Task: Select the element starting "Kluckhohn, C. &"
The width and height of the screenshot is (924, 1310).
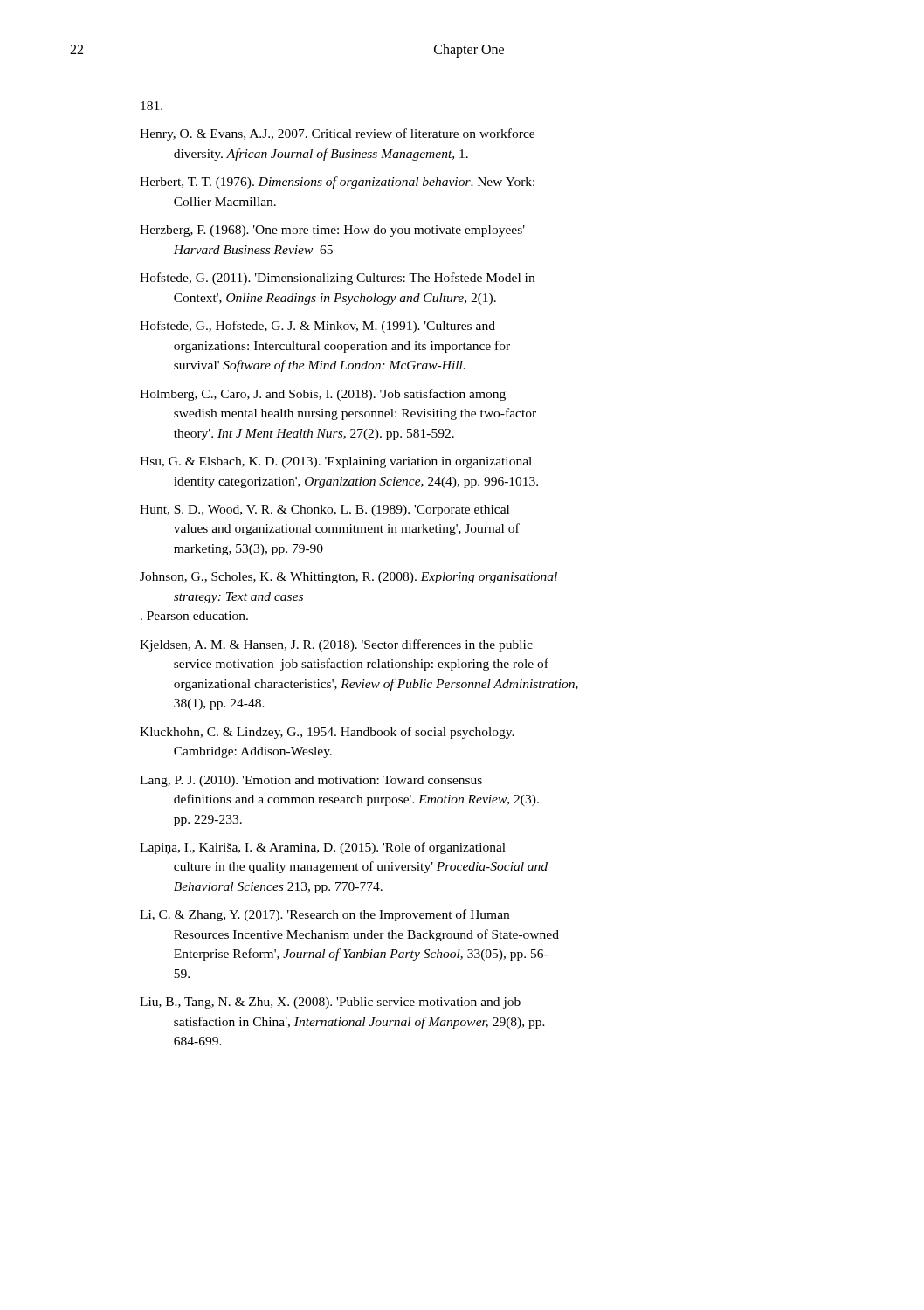Action: tap(488, 742)
